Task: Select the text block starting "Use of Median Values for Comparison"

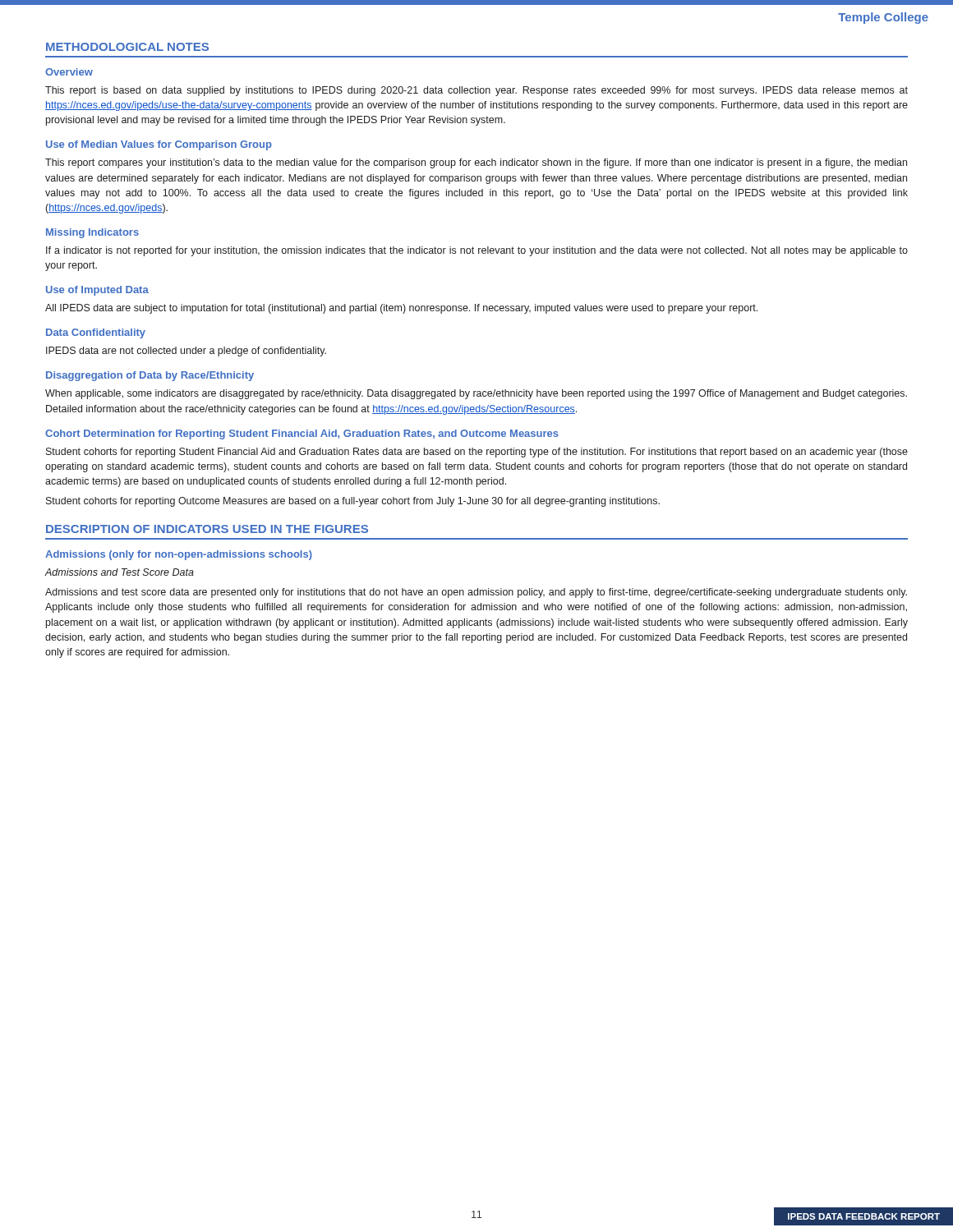Action: 159,144
